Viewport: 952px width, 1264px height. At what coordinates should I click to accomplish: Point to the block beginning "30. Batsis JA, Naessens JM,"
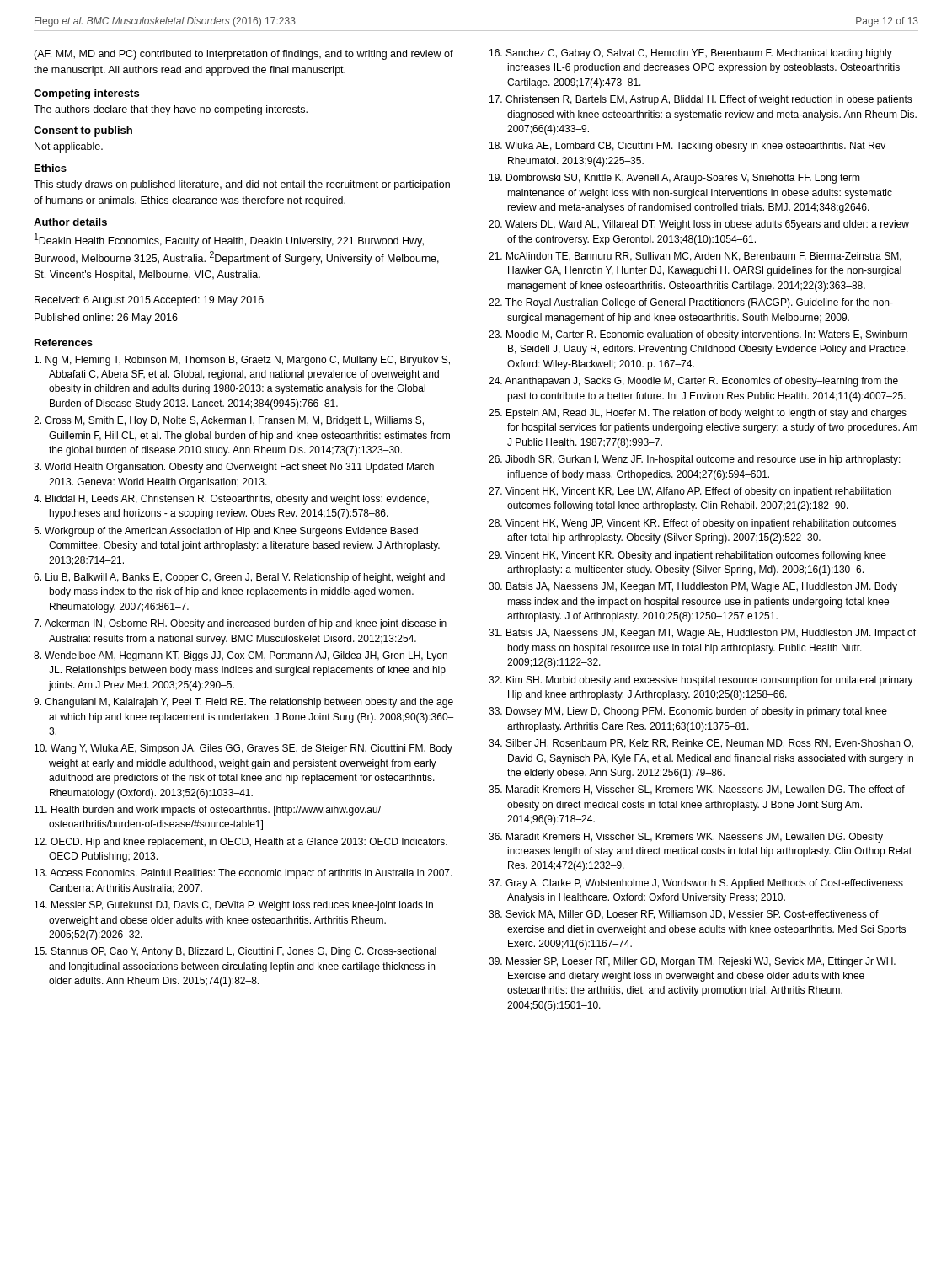(693, 601)
